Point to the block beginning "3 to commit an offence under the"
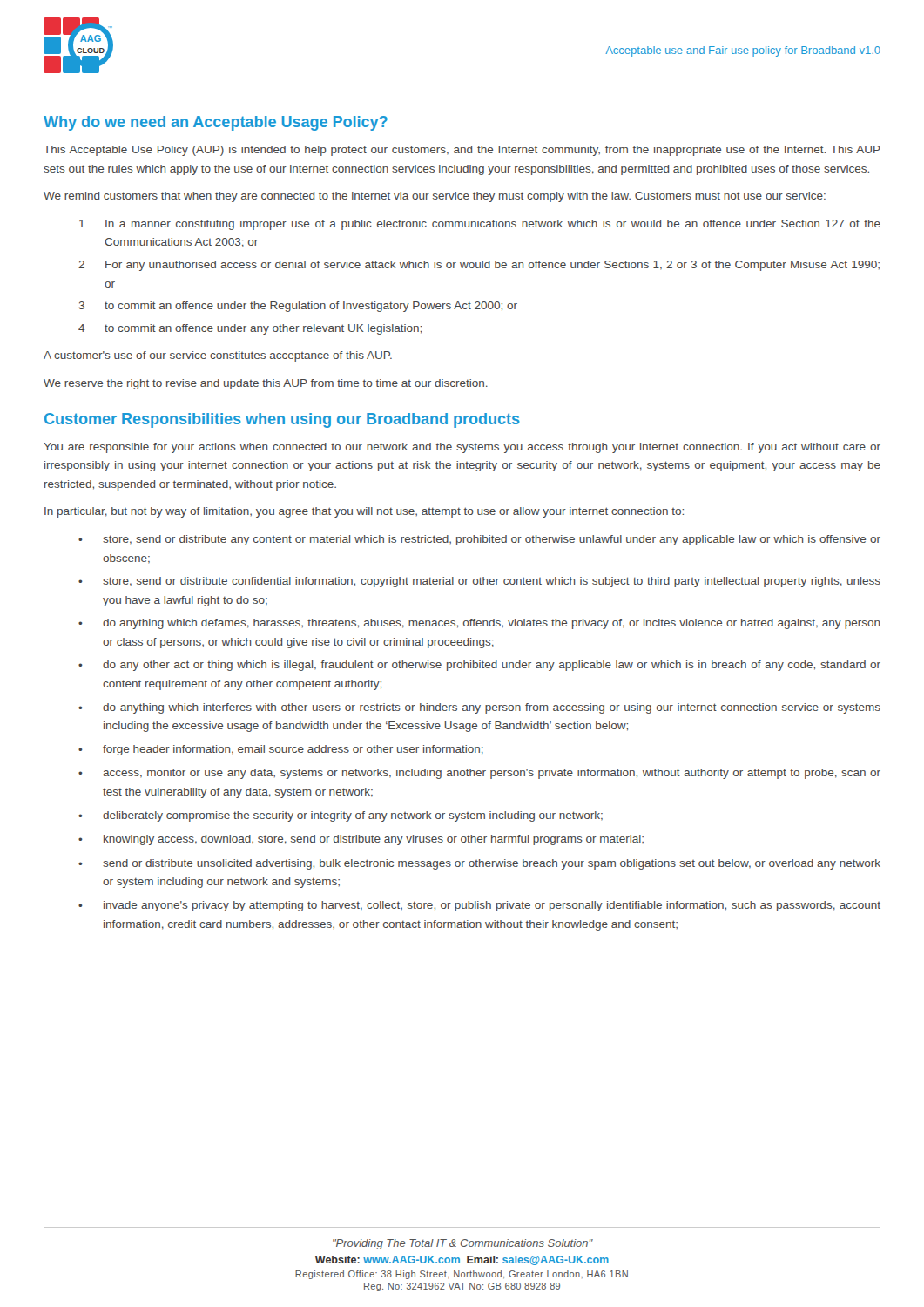Screen dimensions: 1307x924 [462, 306]
